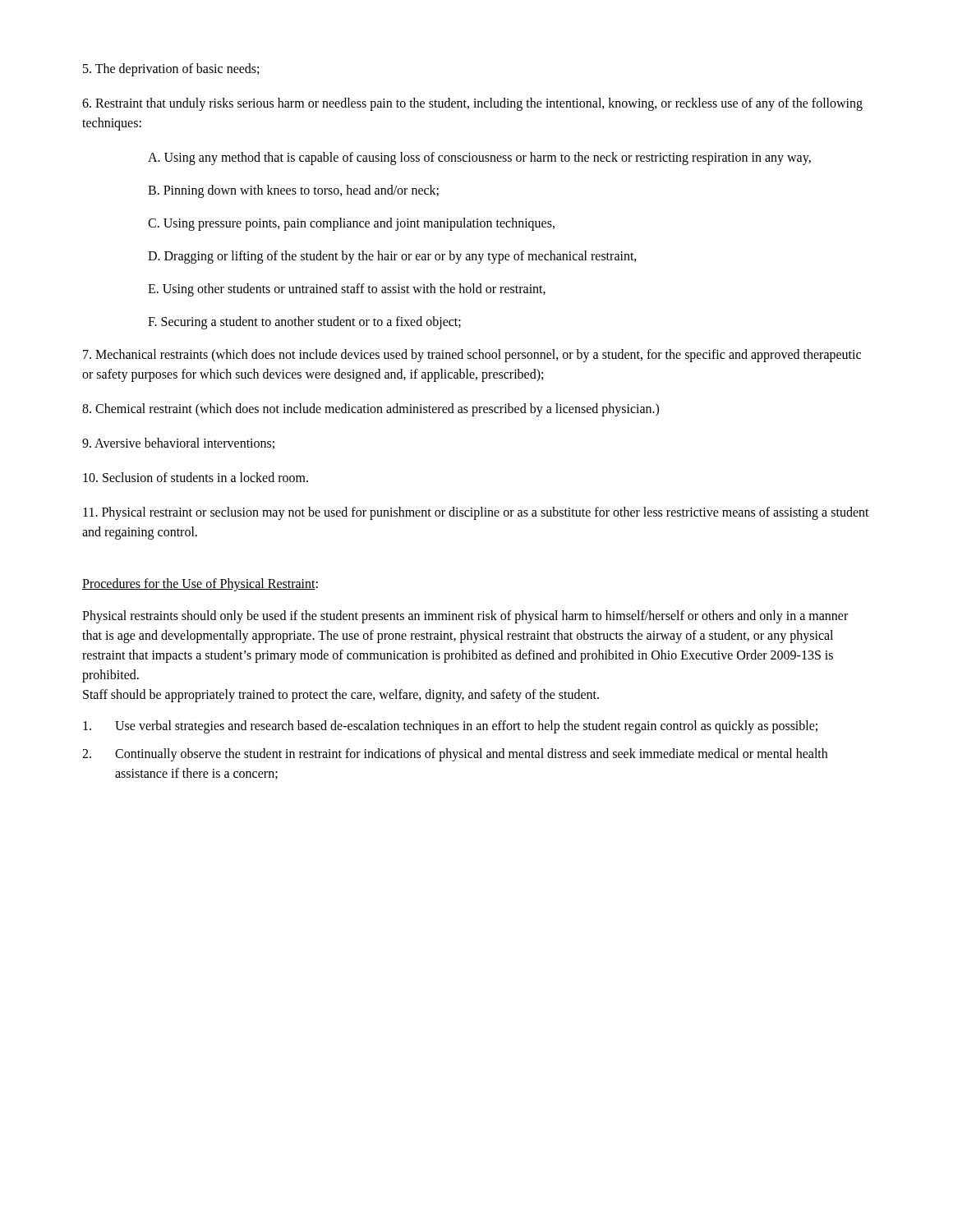
Task: Locate the block starting "B. Pinning down with knees"
Action: pyautogui.click(x=294, y=190)
